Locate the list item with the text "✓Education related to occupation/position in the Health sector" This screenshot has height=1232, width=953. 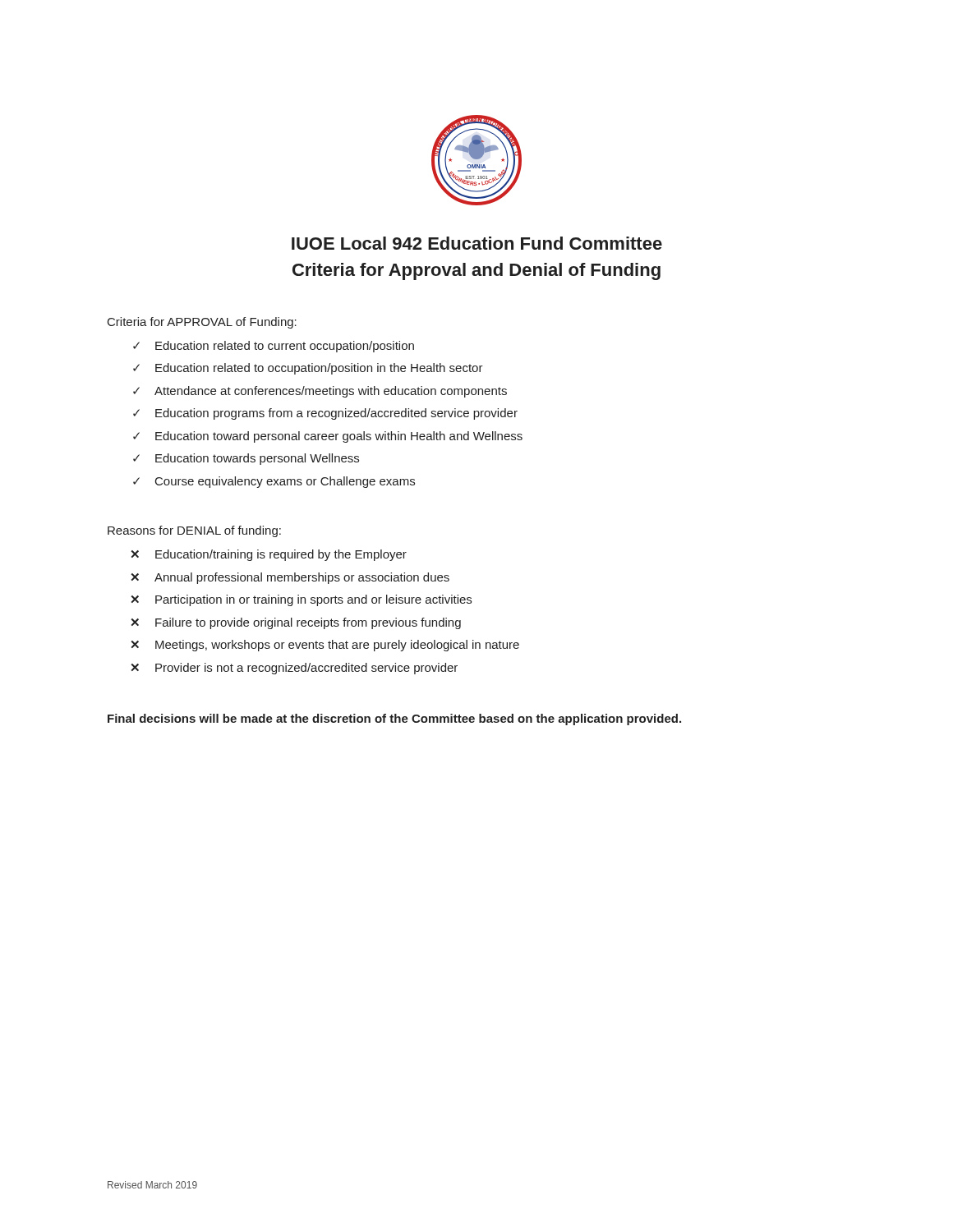coord(307,368)
